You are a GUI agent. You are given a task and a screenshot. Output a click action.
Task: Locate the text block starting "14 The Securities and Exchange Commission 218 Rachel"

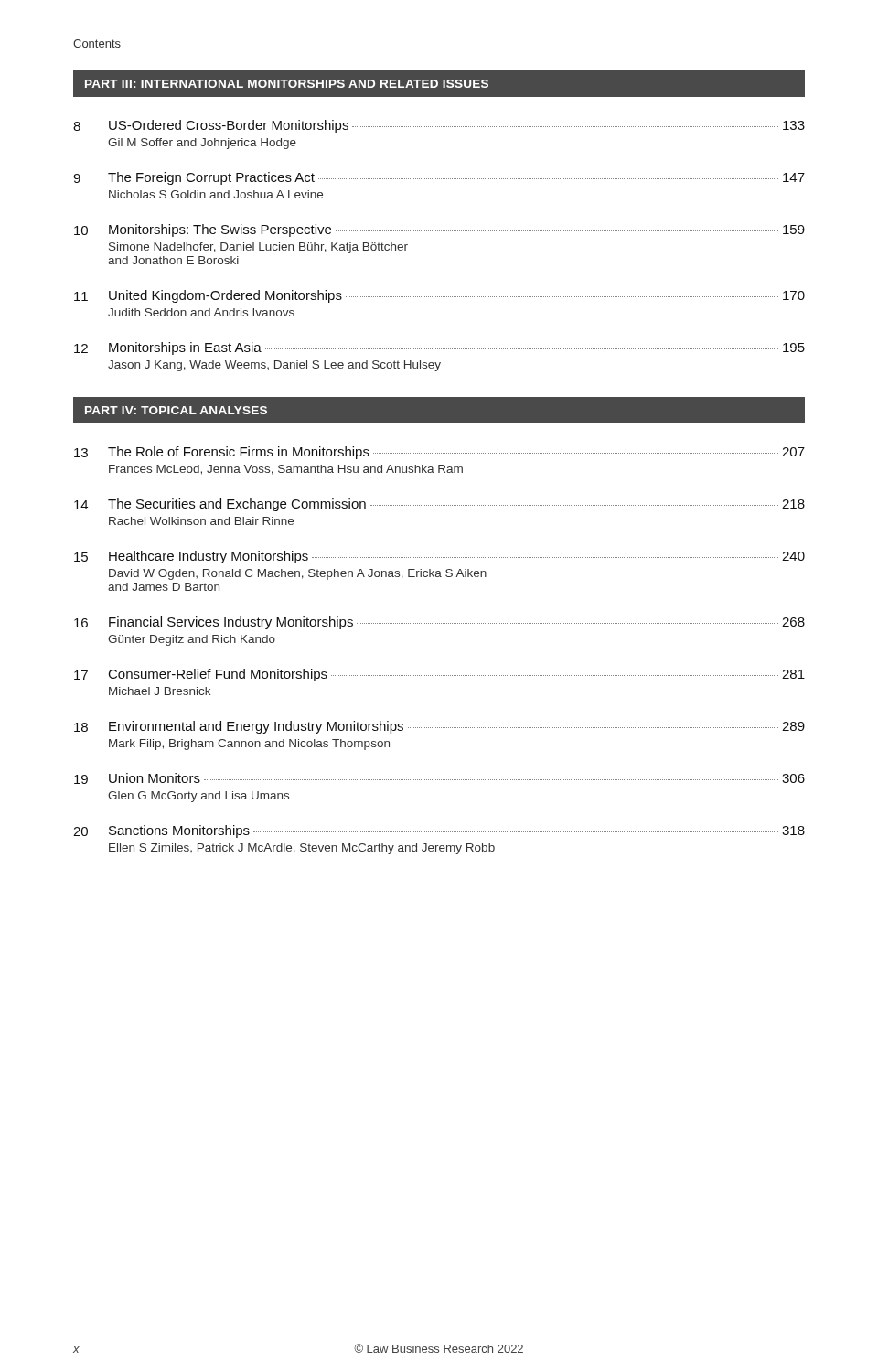(439, 512)
